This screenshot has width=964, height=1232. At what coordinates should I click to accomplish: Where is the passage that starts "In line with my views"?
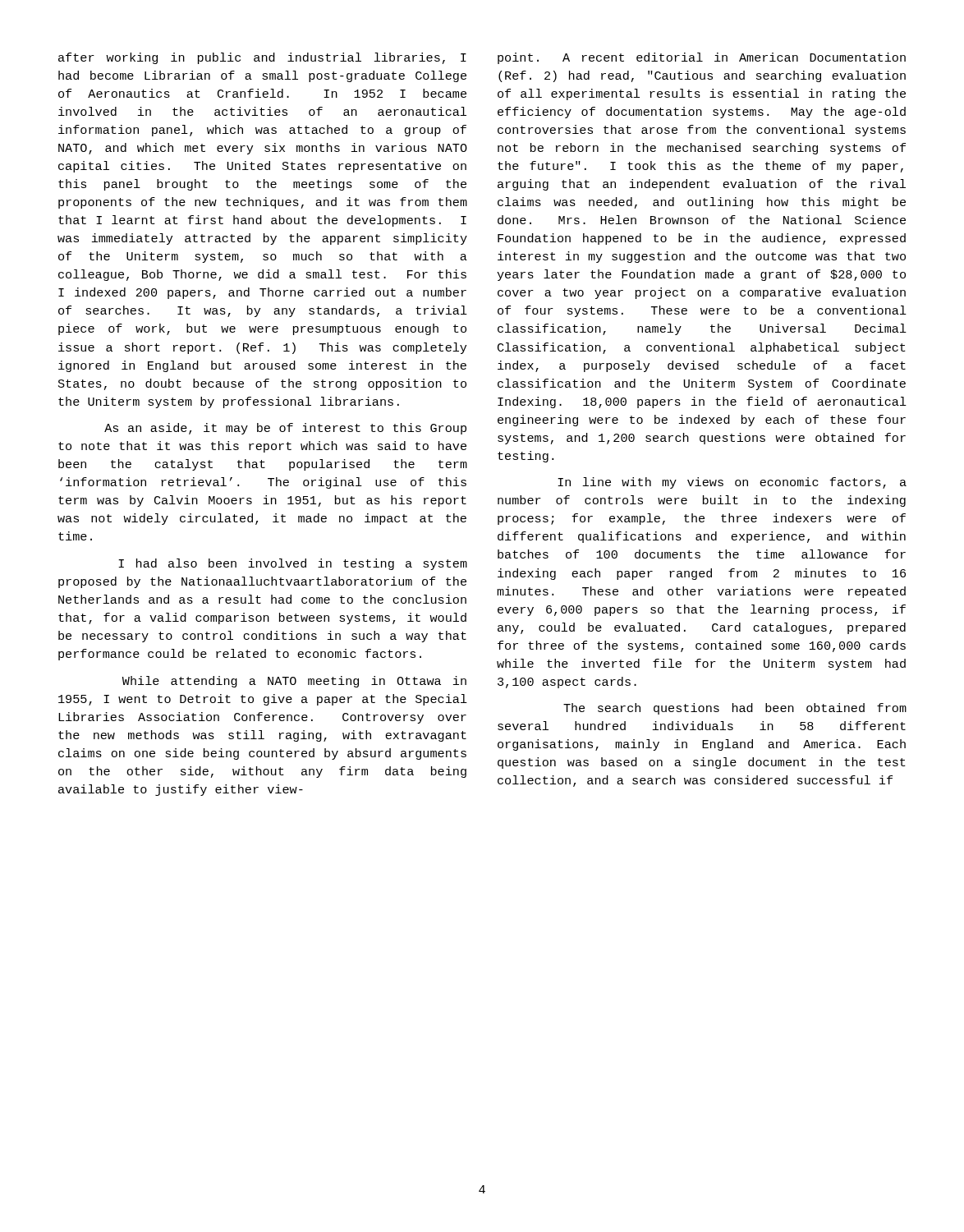coord(702,583)
